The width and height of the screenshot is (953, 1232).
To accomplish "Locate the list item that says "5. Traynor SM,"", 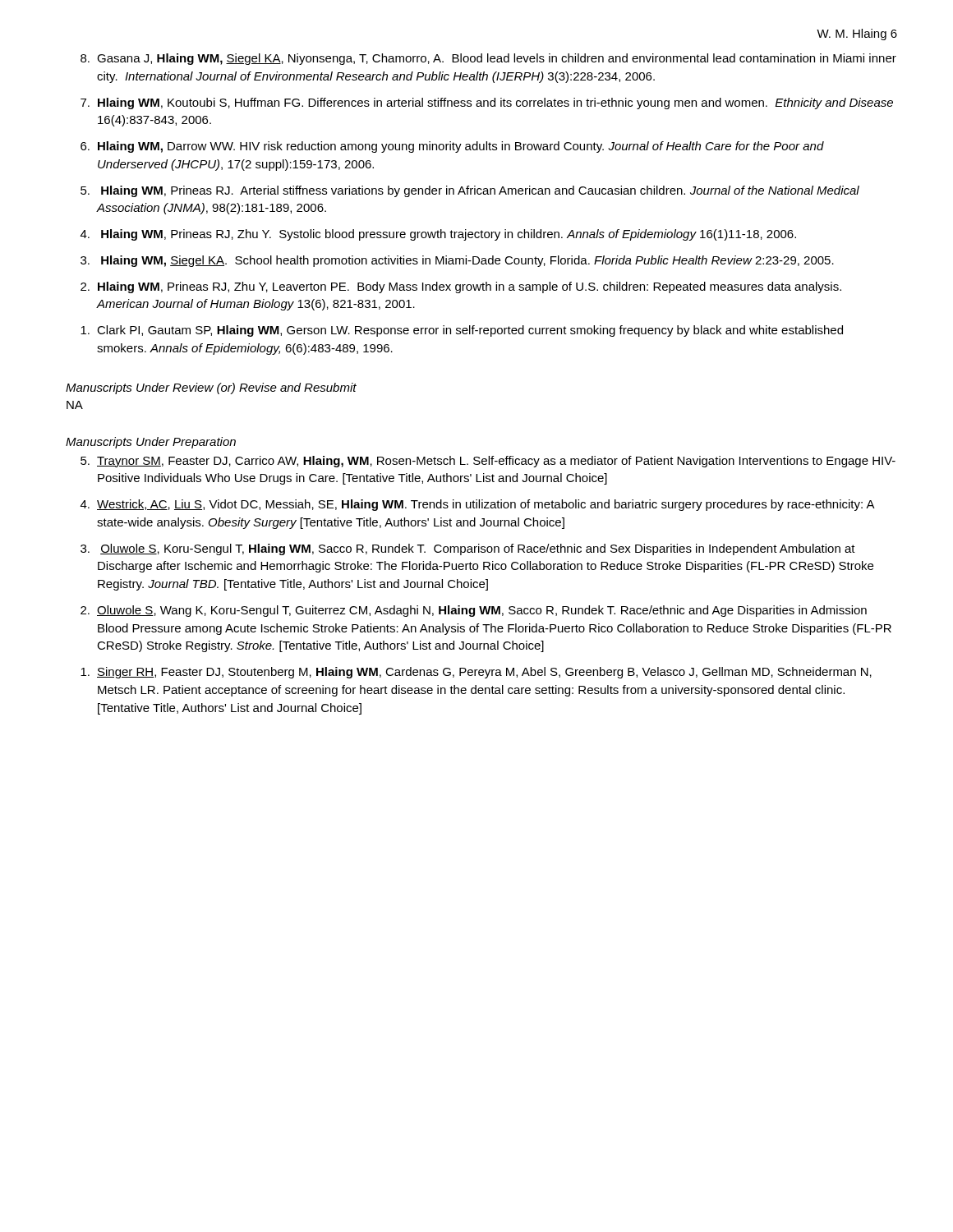I will (x=481, y=469).
